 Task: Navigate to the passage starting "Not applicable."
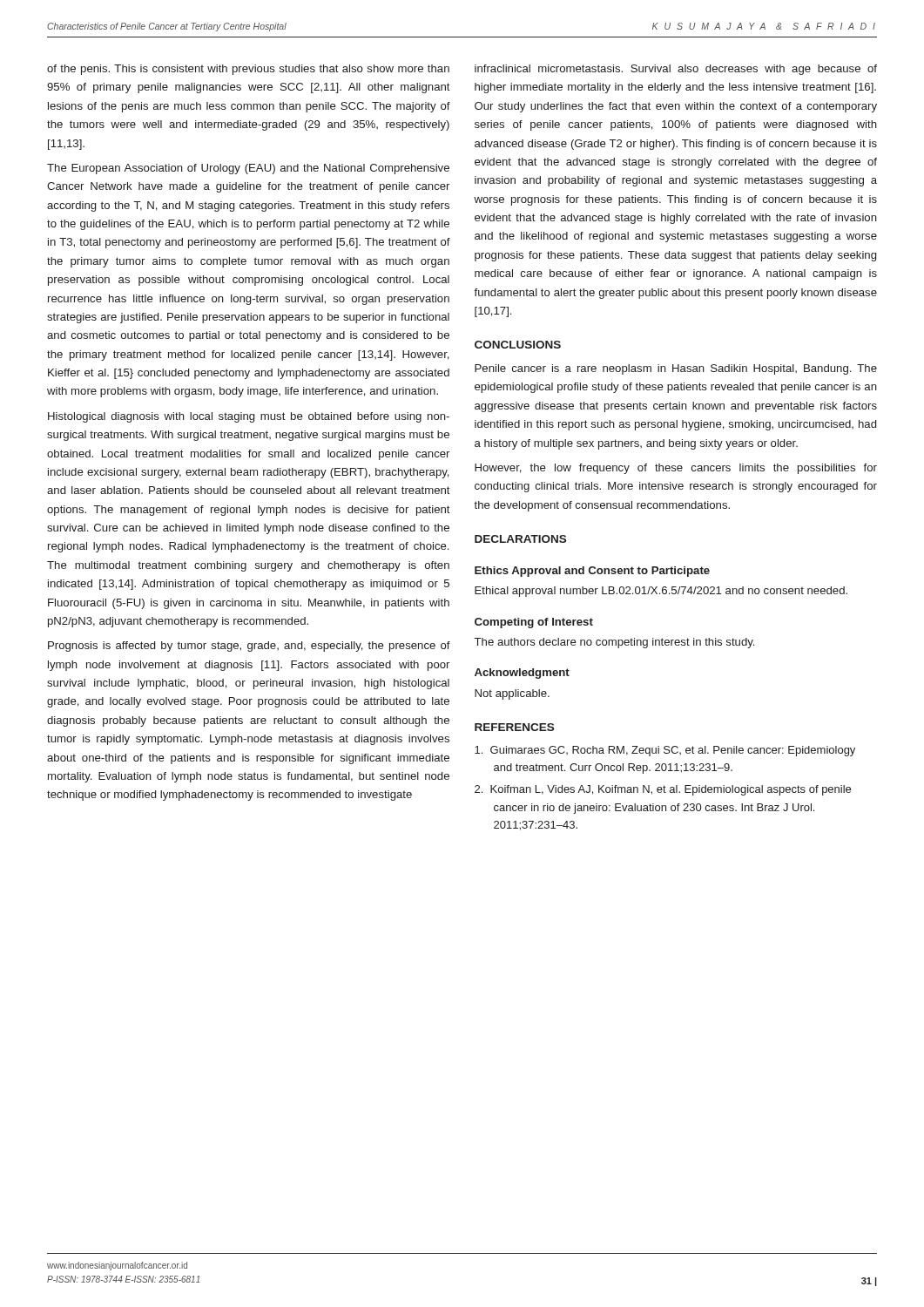(x=512, y=694)
